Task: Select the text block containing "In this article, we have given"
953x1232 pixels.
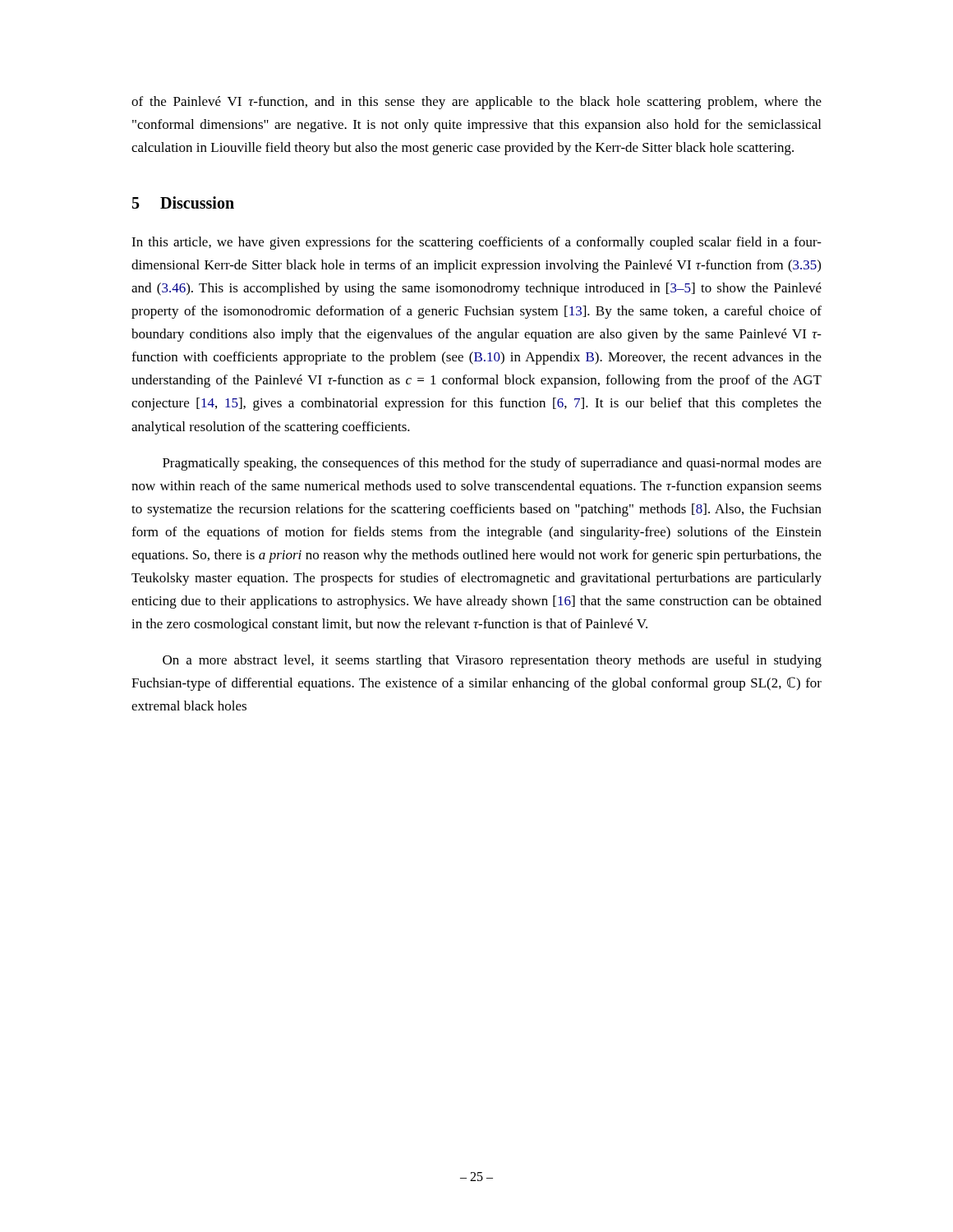Action: [x=476, y=335]
